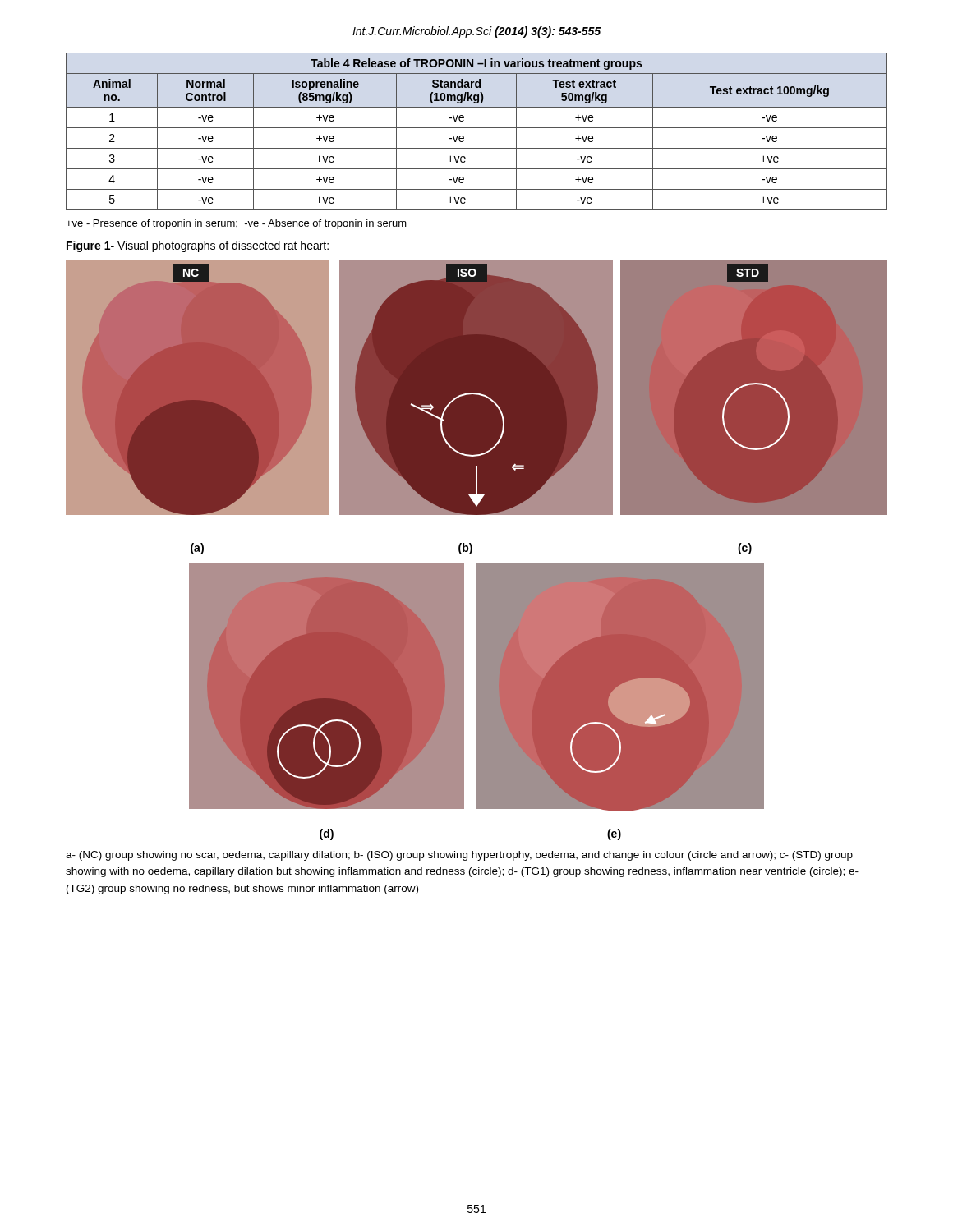The width and height of the screenshot is (953, 1232).
Task: Select the text block starting "Figure 1- Visual photographs of dissected"
Action: [198, 246]
